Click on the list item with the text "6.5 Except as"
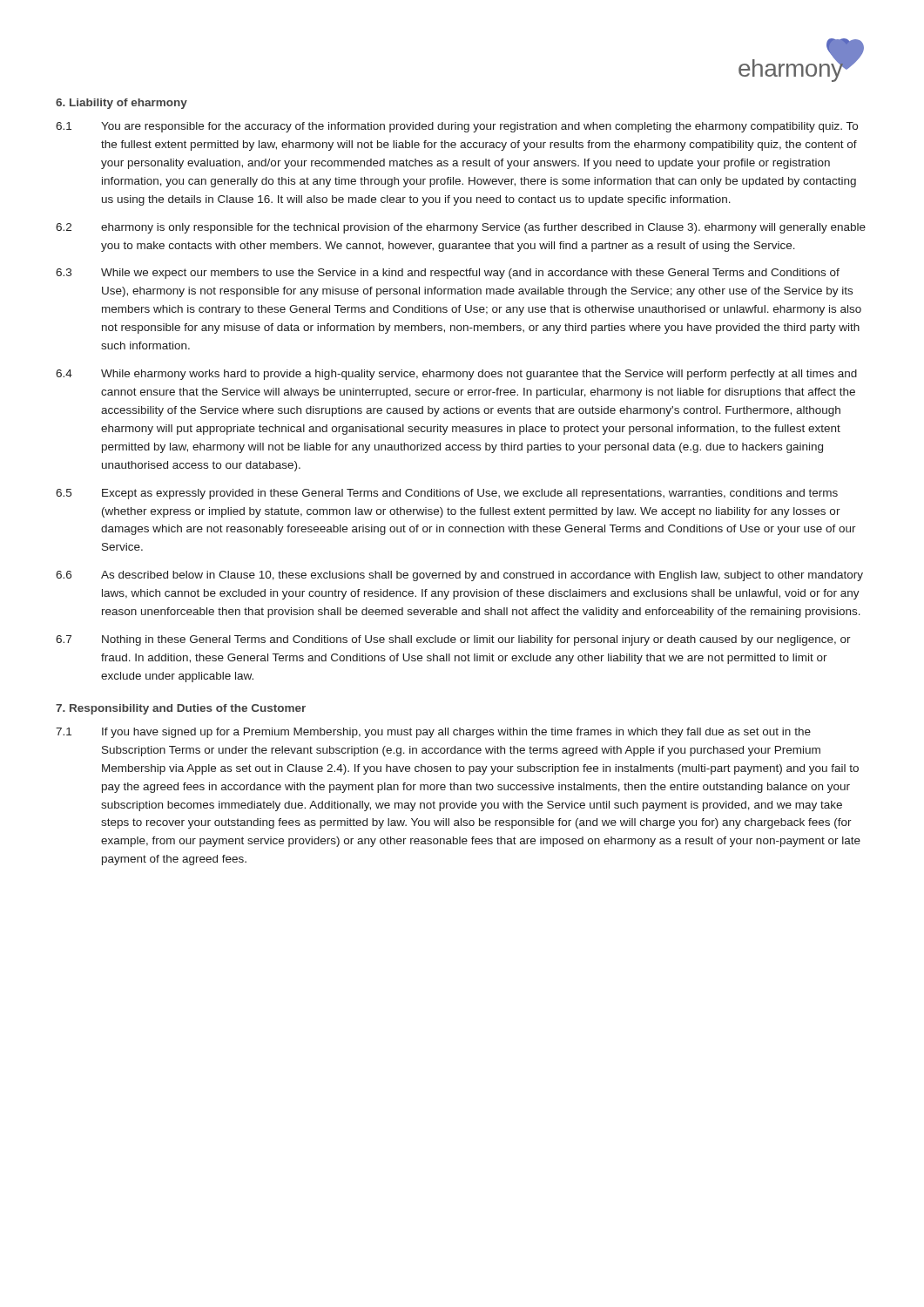Screen dimensions: 1307x924 point(462,521)
